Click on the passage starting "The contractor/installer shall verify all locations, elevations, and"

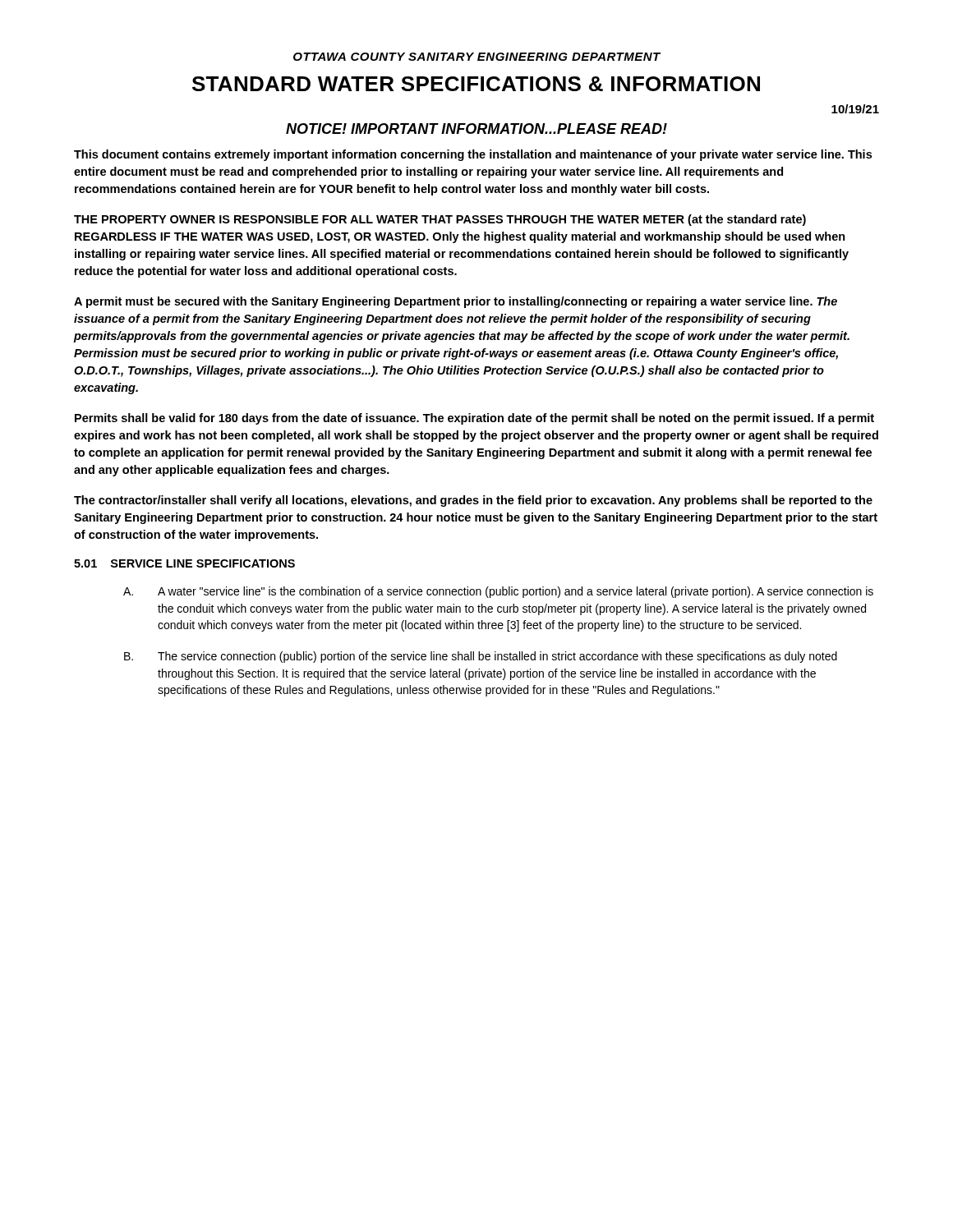[476, 518]
